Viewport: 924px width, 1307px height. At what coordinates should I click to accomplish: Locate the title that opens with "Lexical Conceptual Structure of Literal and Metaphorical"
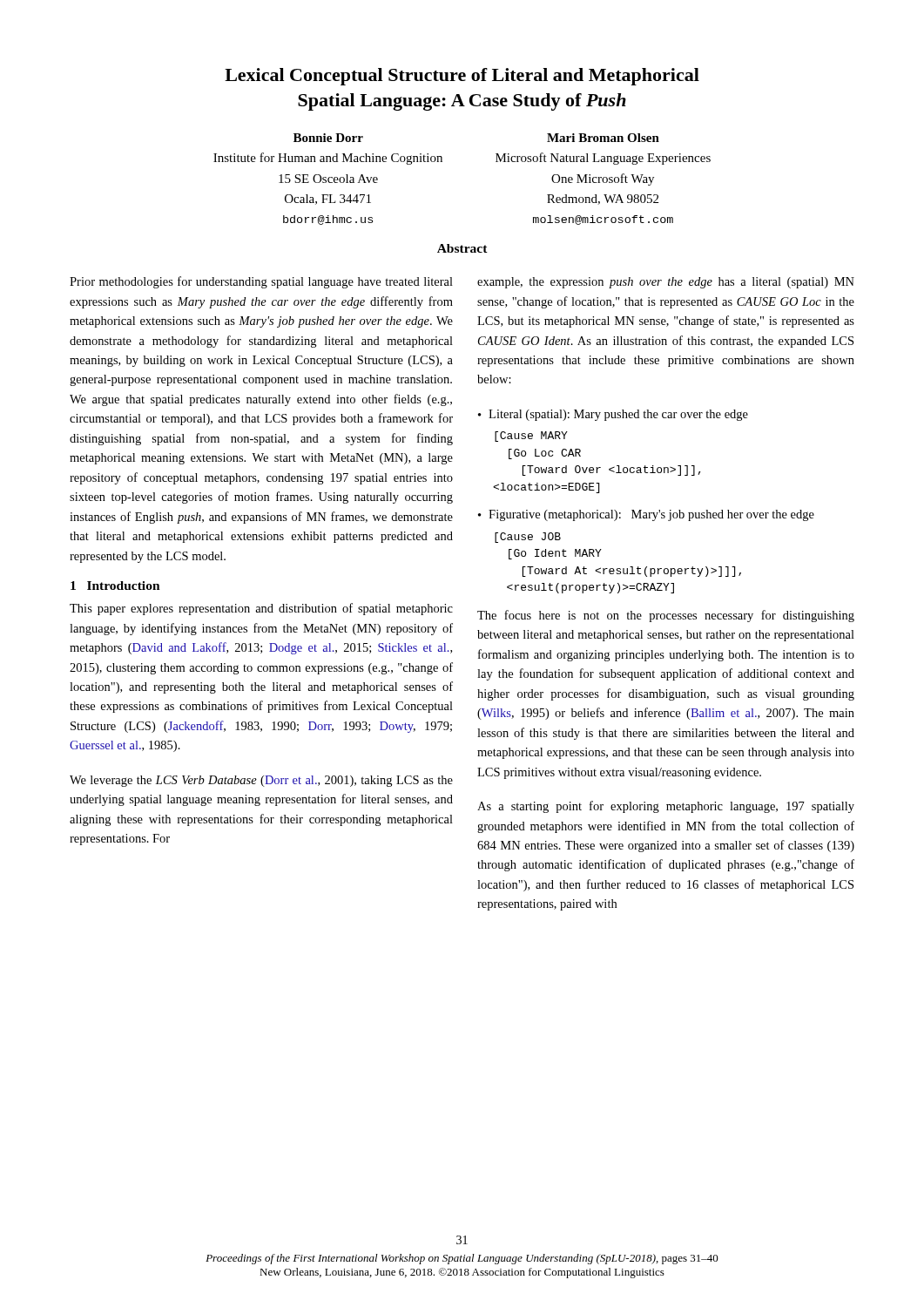(x=462, y=88)
